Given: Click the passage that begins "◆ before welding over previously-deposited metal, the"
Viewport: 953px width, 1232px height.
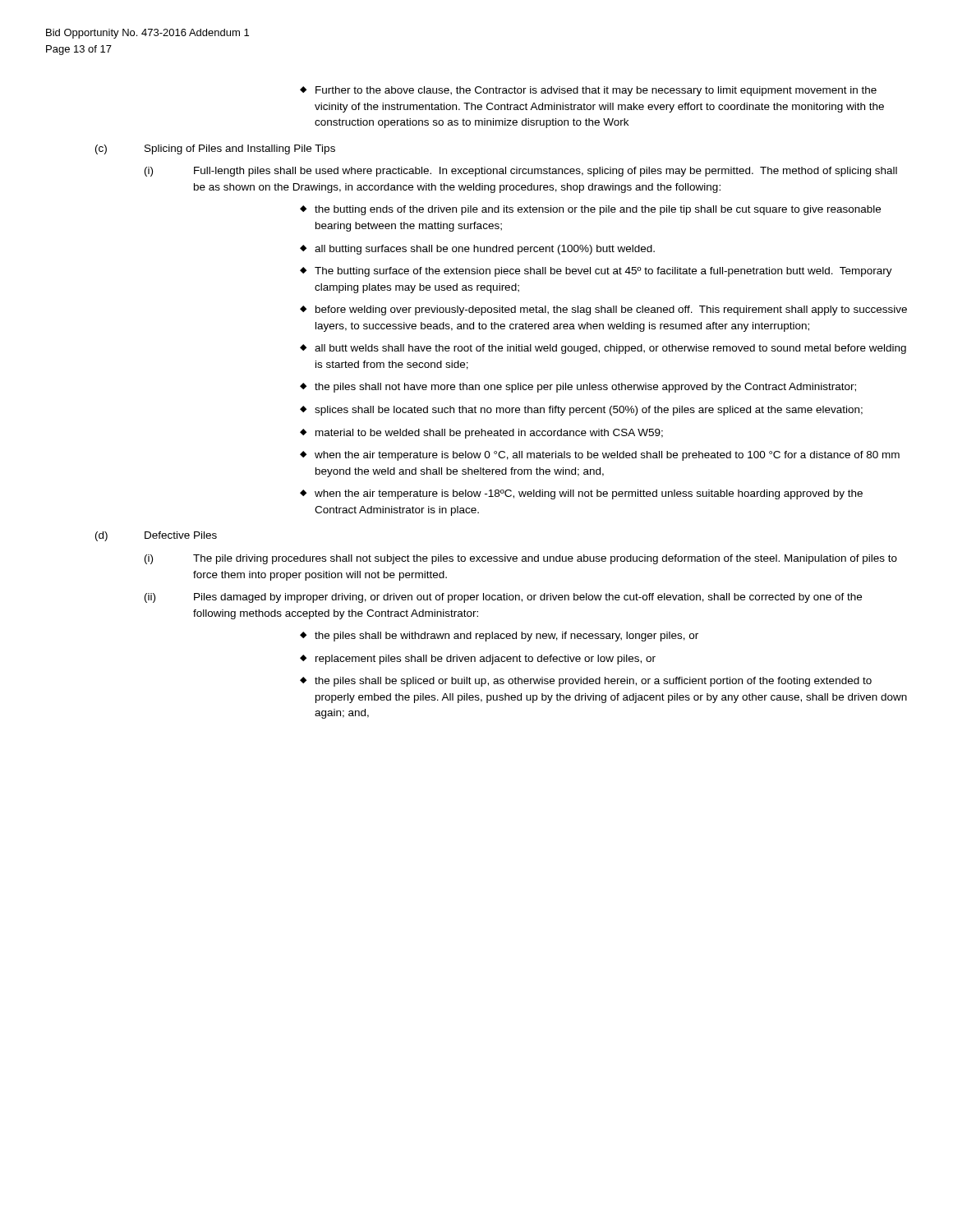Looking at the screenshot, I should coord(604,318).
